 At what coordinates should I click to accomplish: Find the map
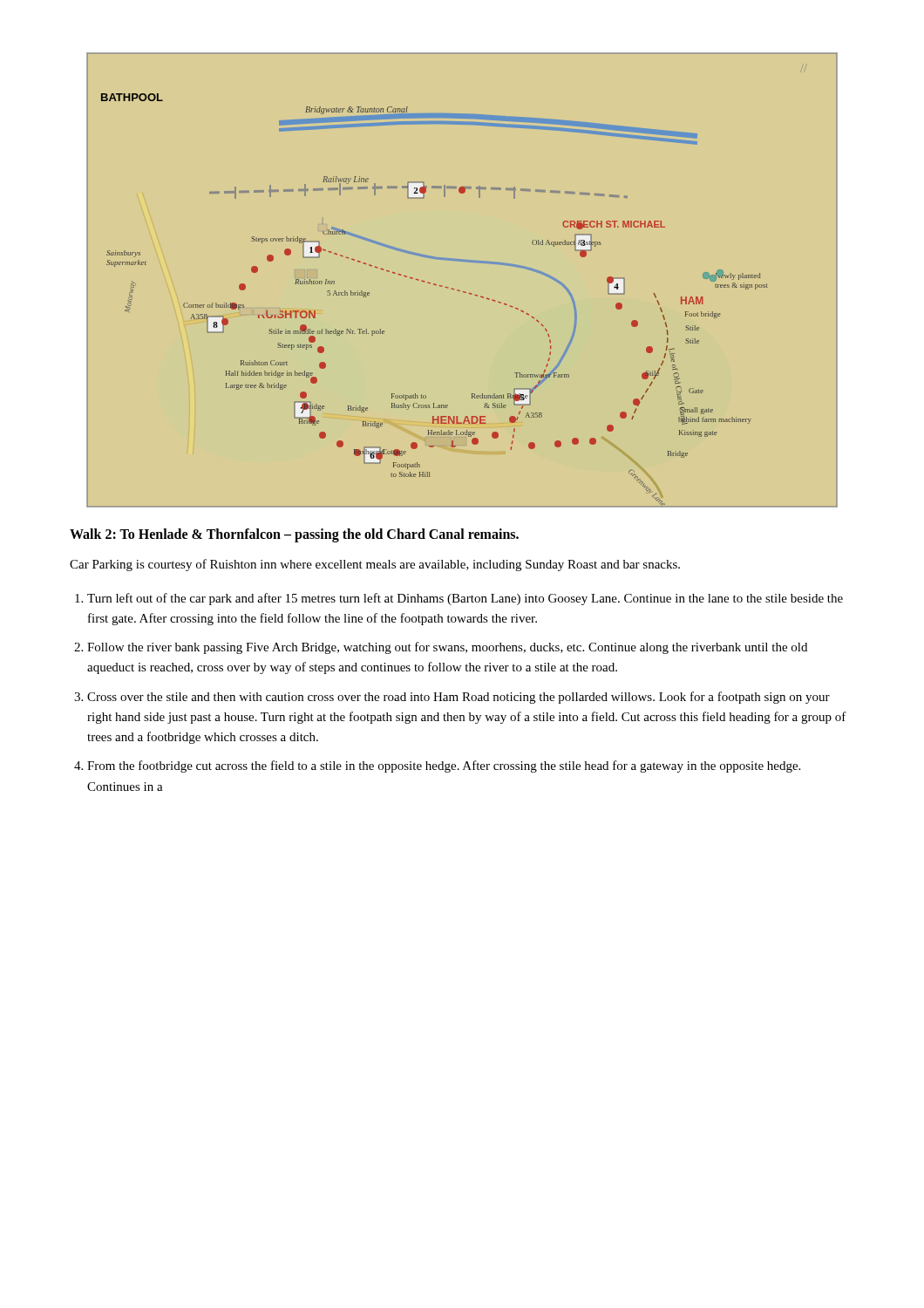click(462, 280)
